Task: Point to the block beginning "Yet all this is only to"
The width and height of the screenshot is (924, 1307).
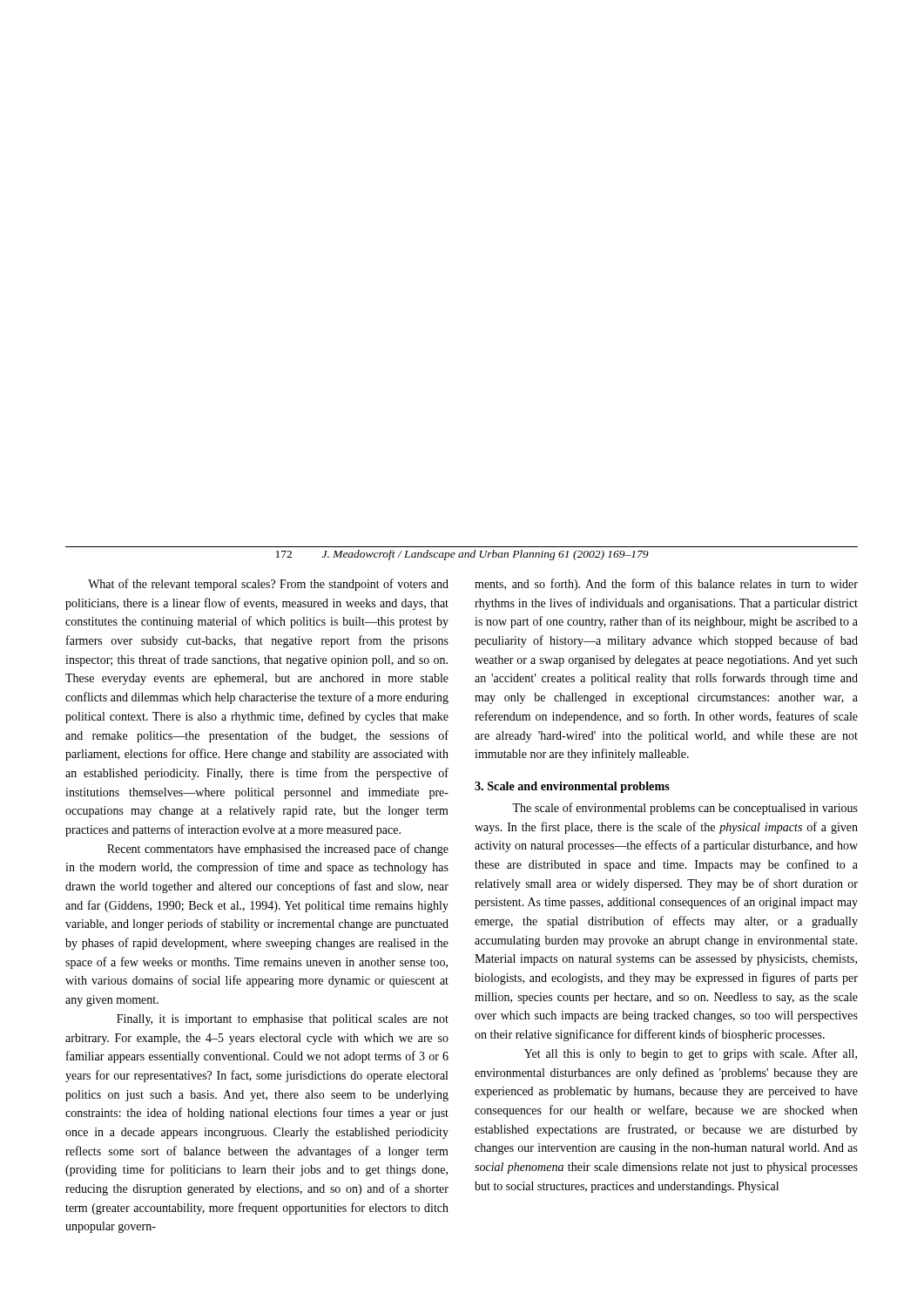Action: click(x=666, y=1120)
